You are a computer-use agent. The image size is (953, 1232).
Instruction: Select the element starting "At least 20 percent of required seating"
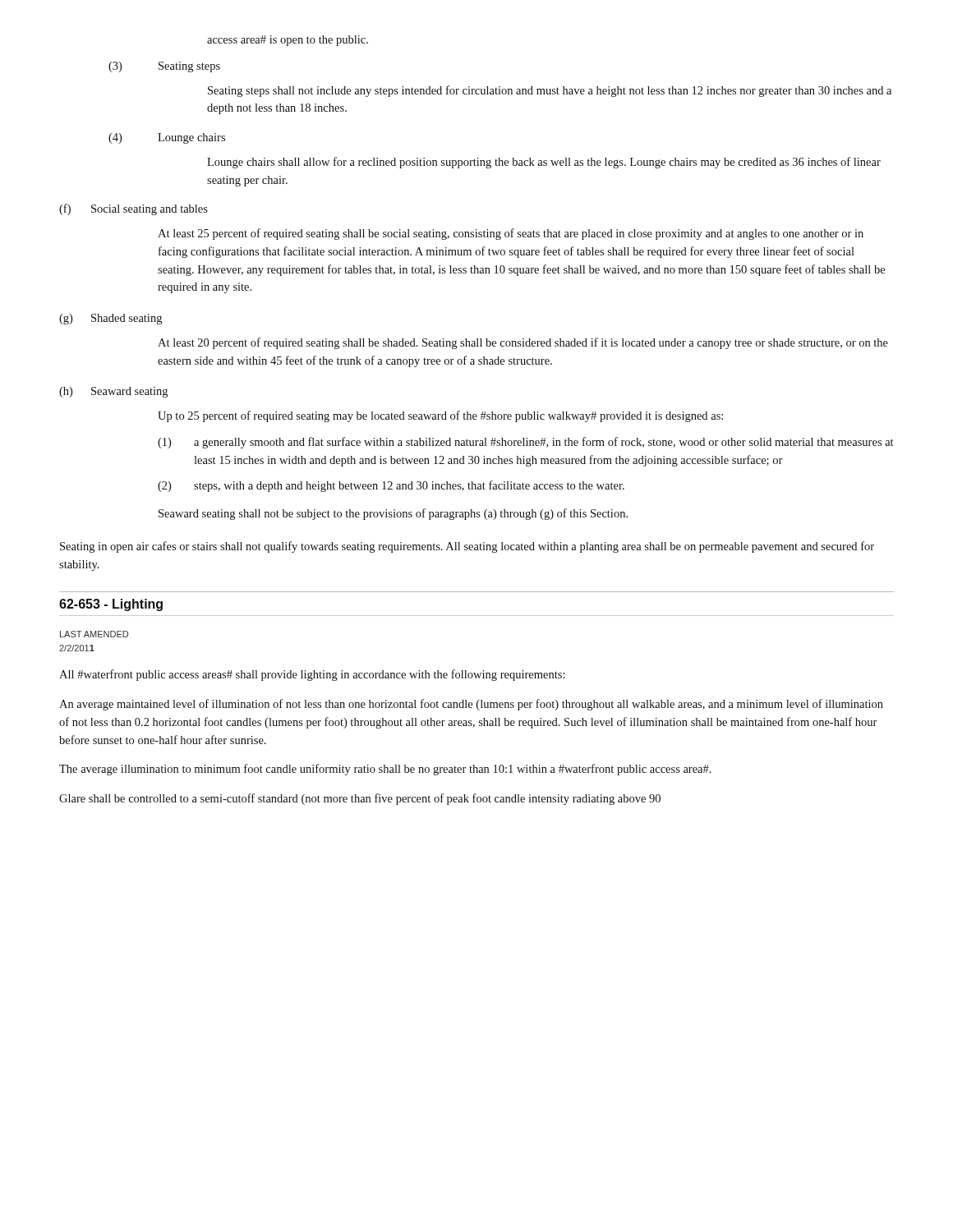pos(526,352)
